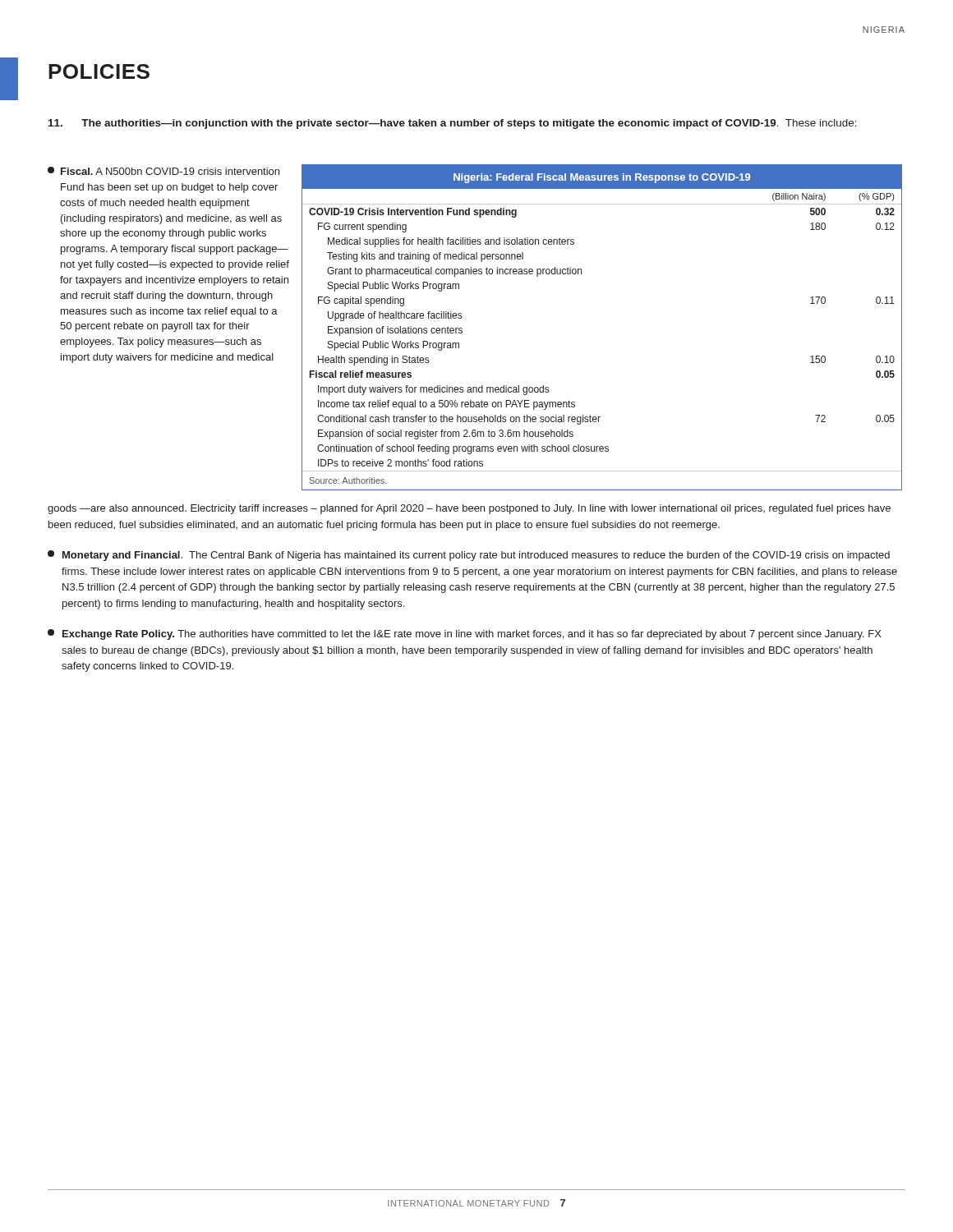
Task: Find the table that mentions "Special Public Works"
Action: pos(602,327)
